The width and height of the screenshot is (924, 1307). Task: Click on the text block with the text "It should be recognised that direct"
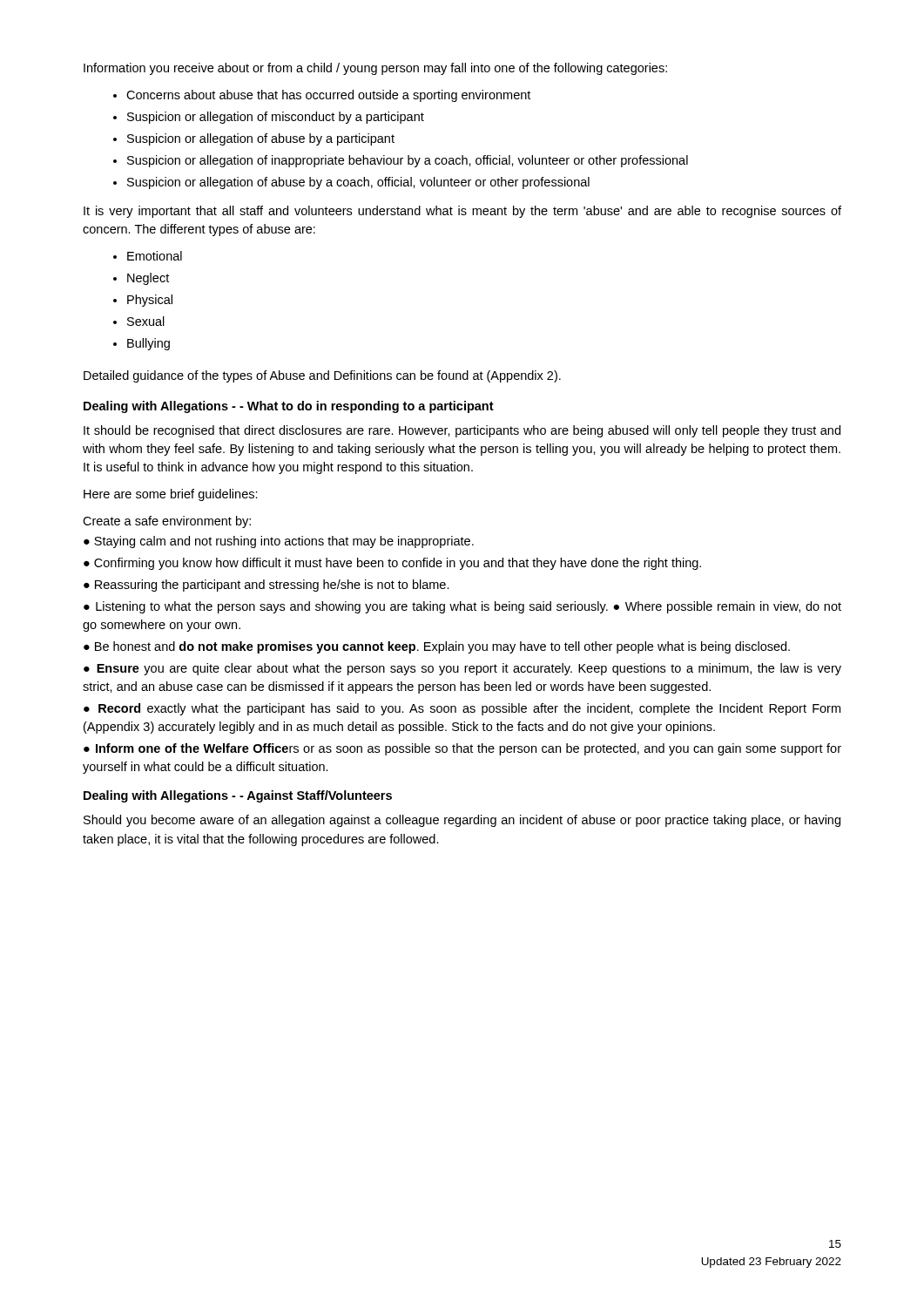pos(462,449)
